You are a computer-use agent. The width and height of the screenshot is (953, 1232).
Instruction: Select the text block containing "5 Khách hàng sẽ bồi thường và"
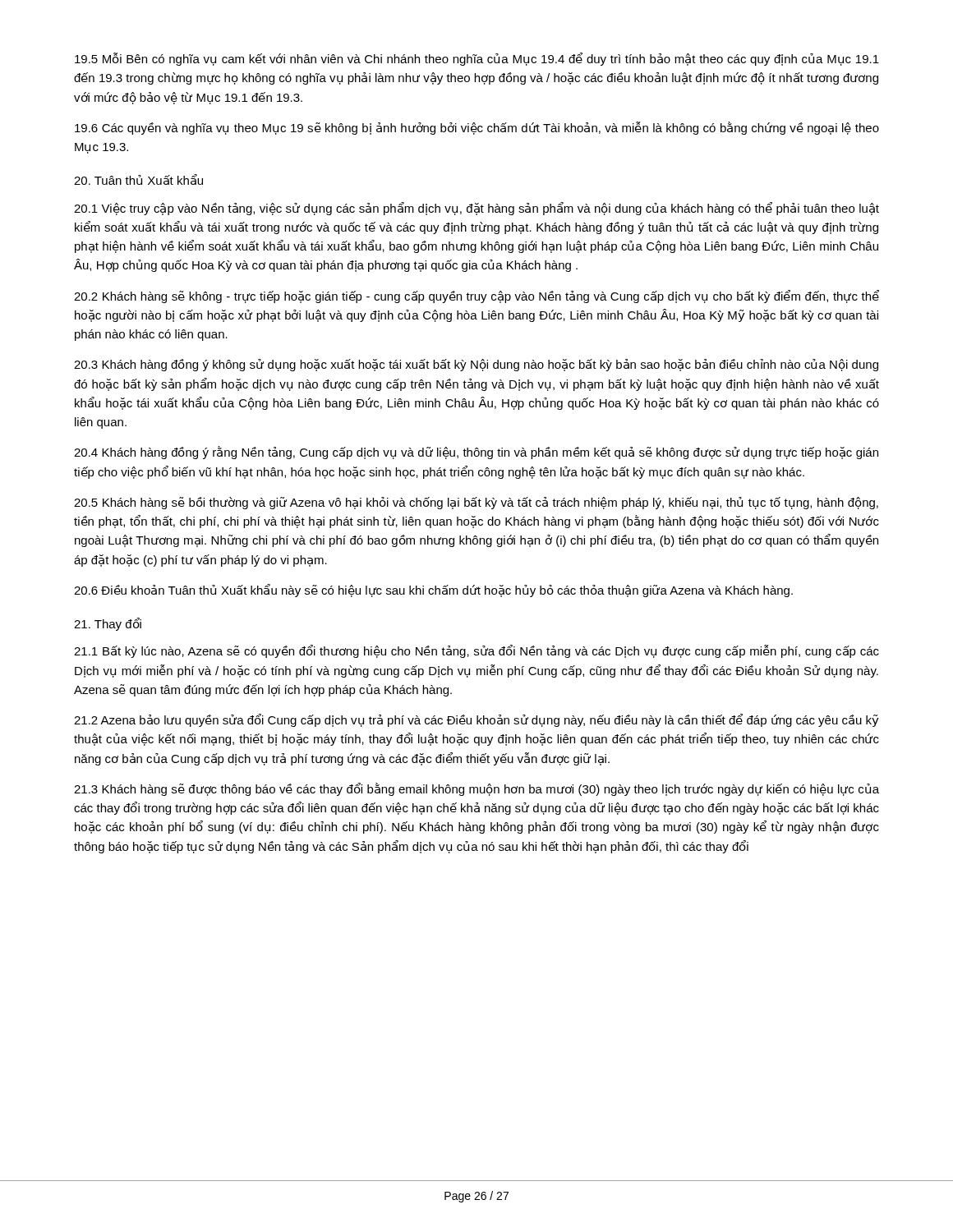click(x=476, y=531)
